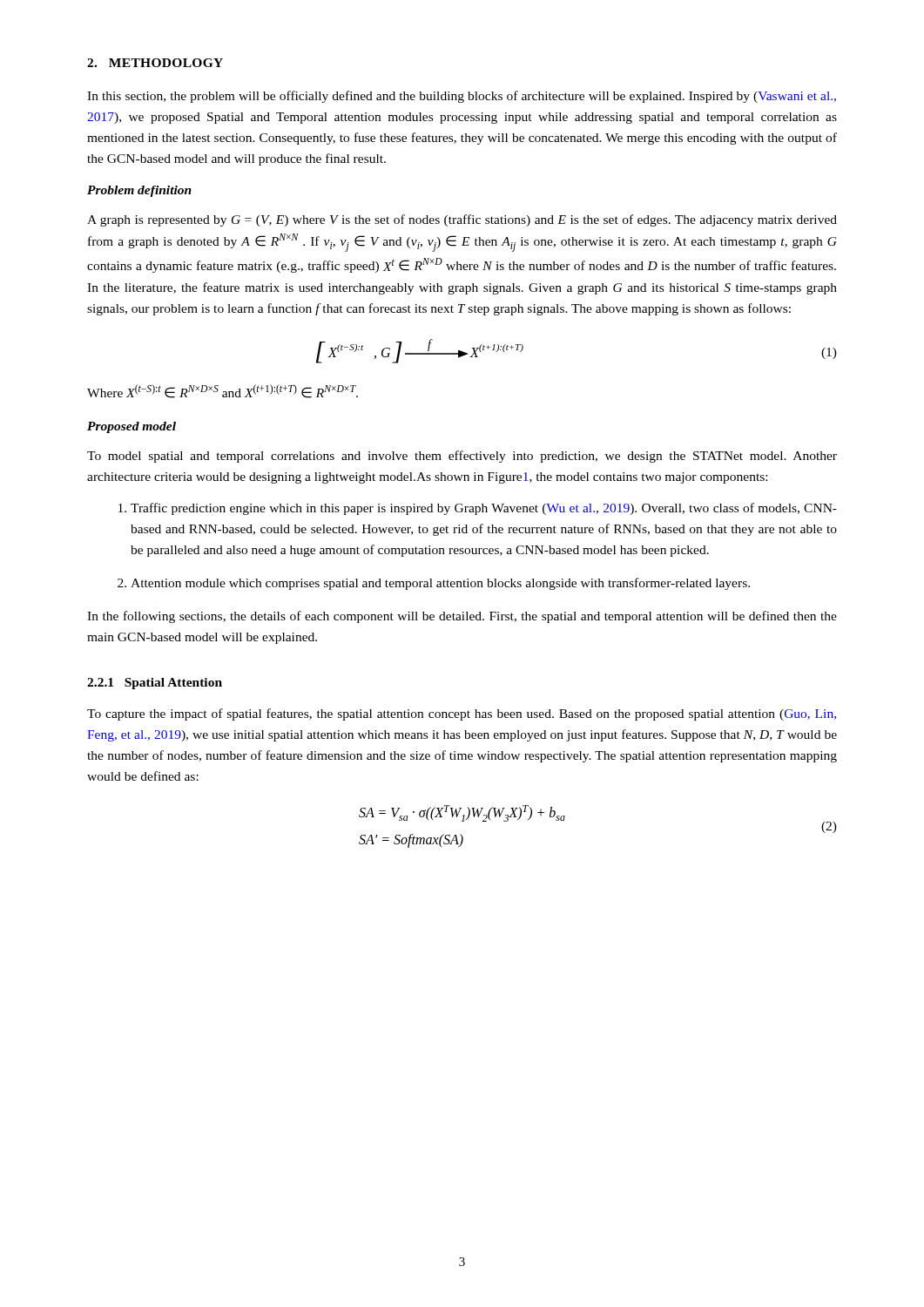
Task: Select the text block that reads "In this section, the"
Action: pos(462,127)
